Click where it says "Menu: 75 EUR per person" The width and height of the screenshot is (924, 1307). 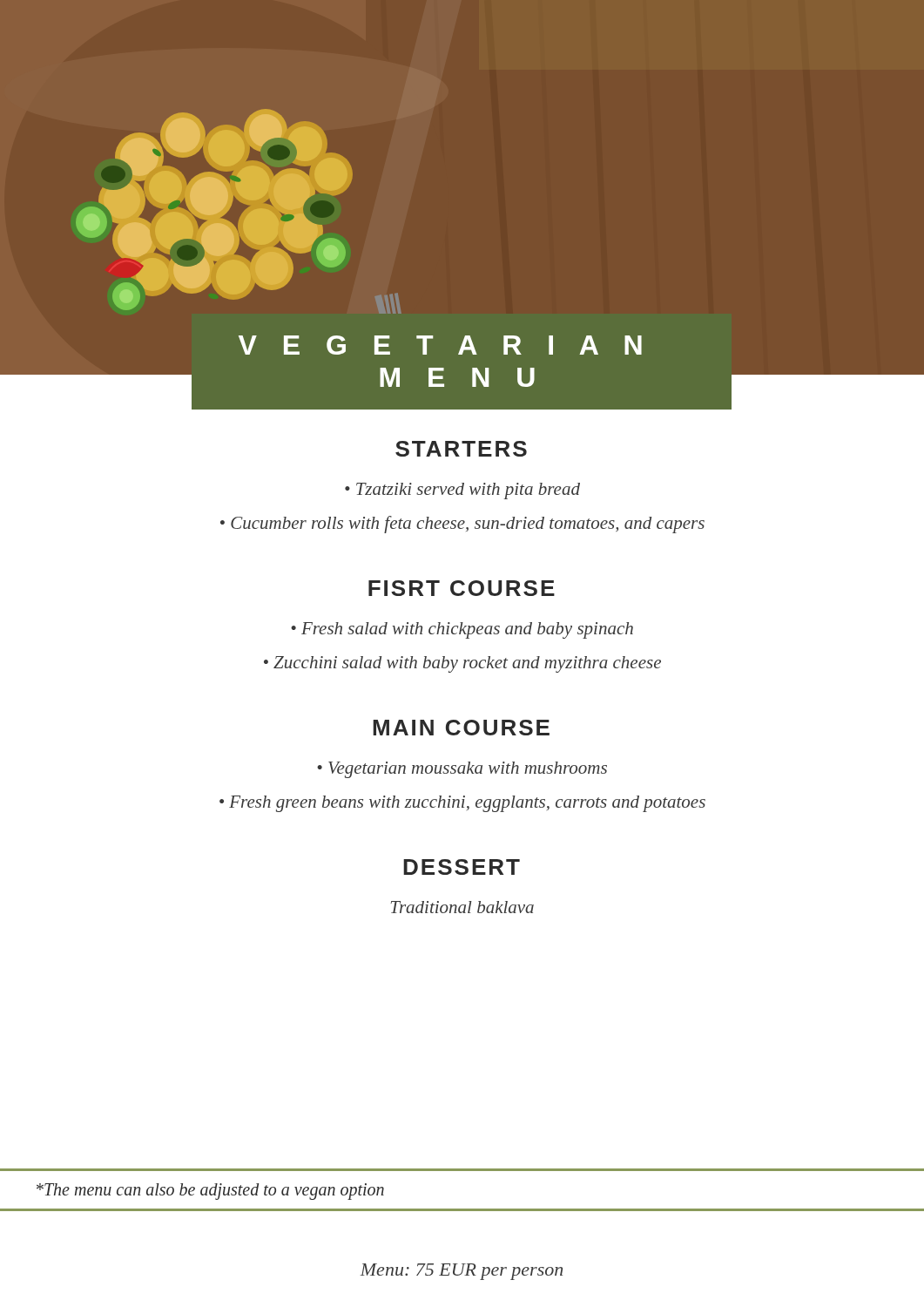(462, 1269)
